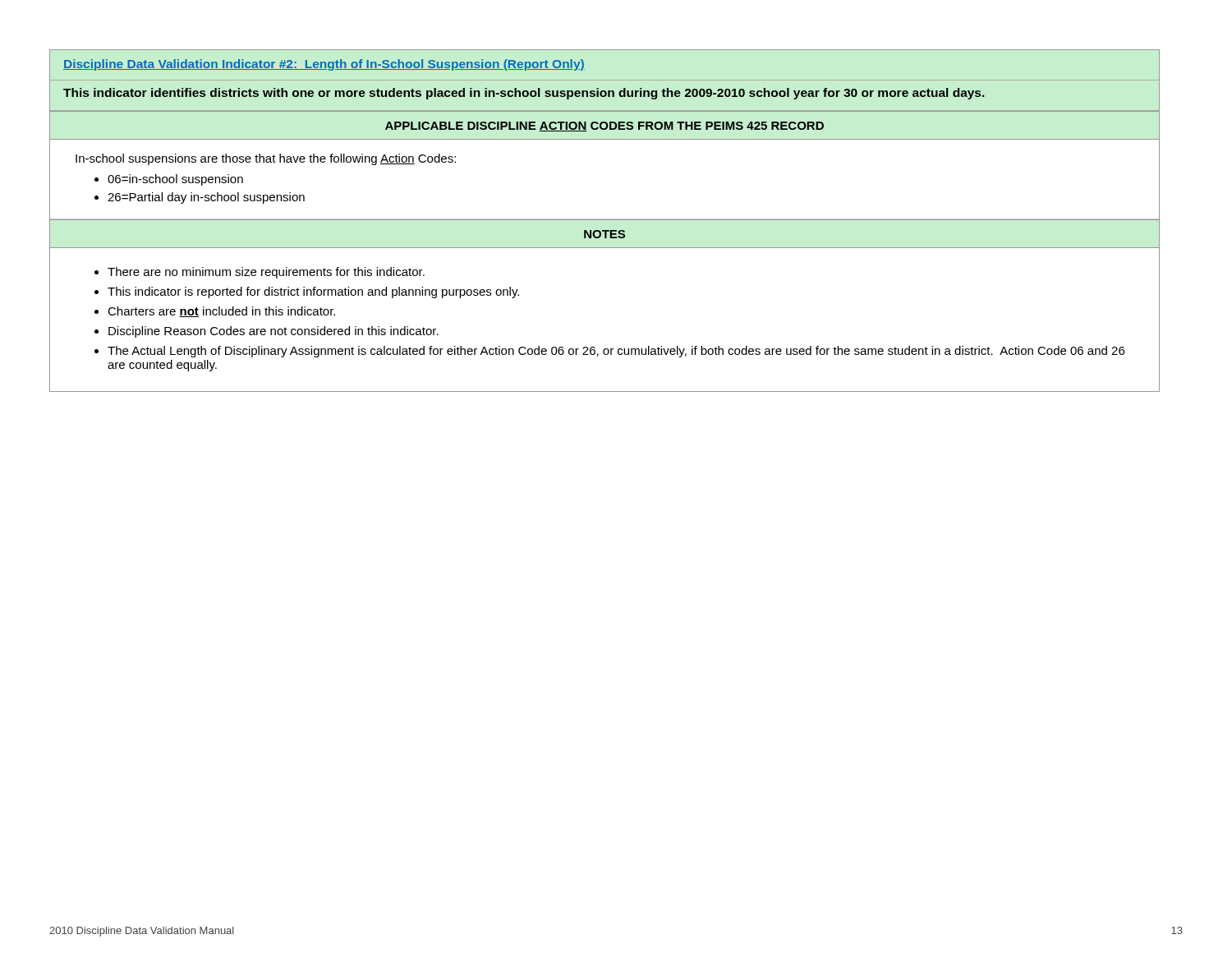Click on the title that says "Discipline Data Validation Indicator #2:"

point(324,64)
